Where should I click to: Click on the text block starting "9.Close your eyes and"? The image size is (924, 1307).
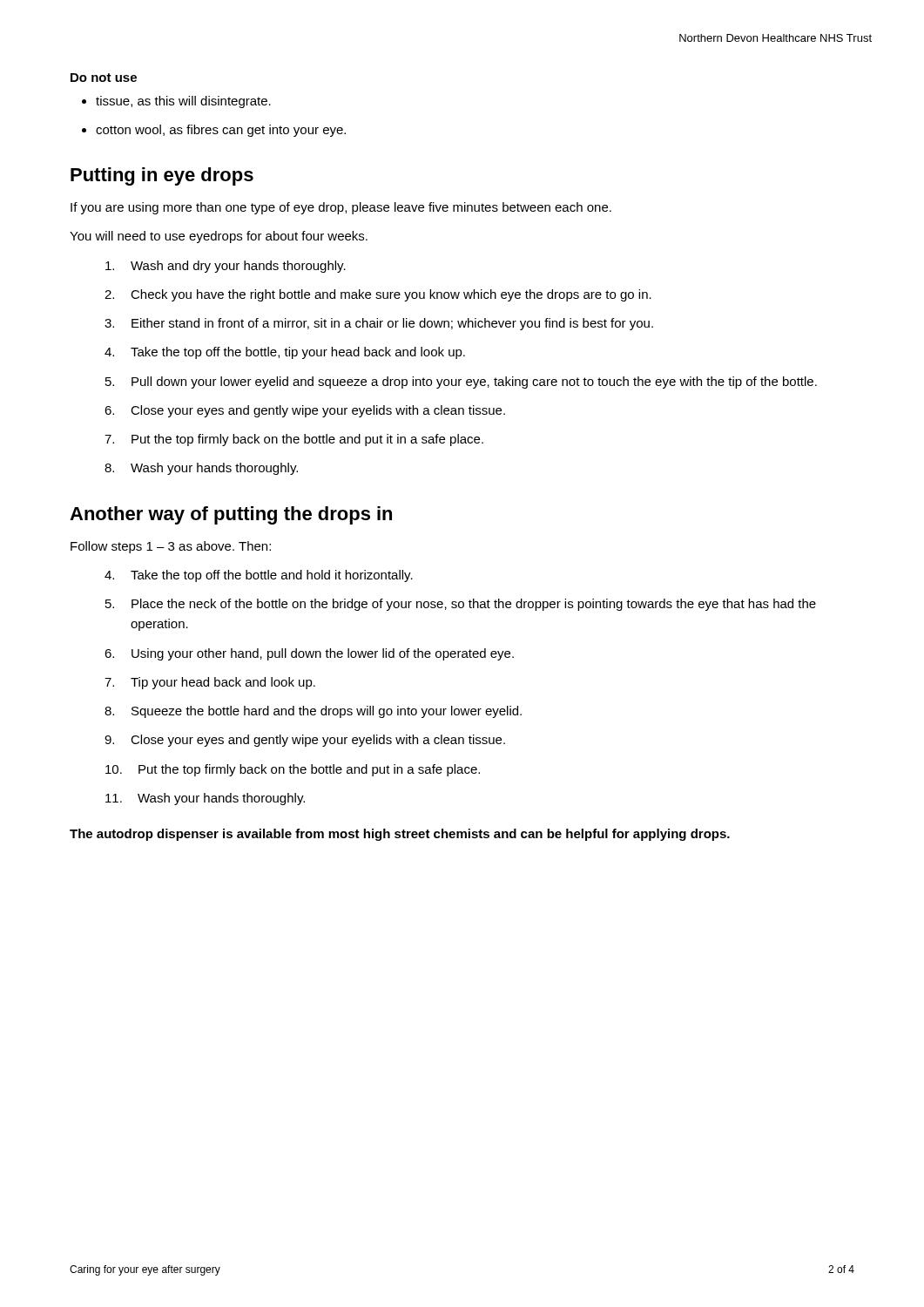pyautogui.click(x=479, y=740)
